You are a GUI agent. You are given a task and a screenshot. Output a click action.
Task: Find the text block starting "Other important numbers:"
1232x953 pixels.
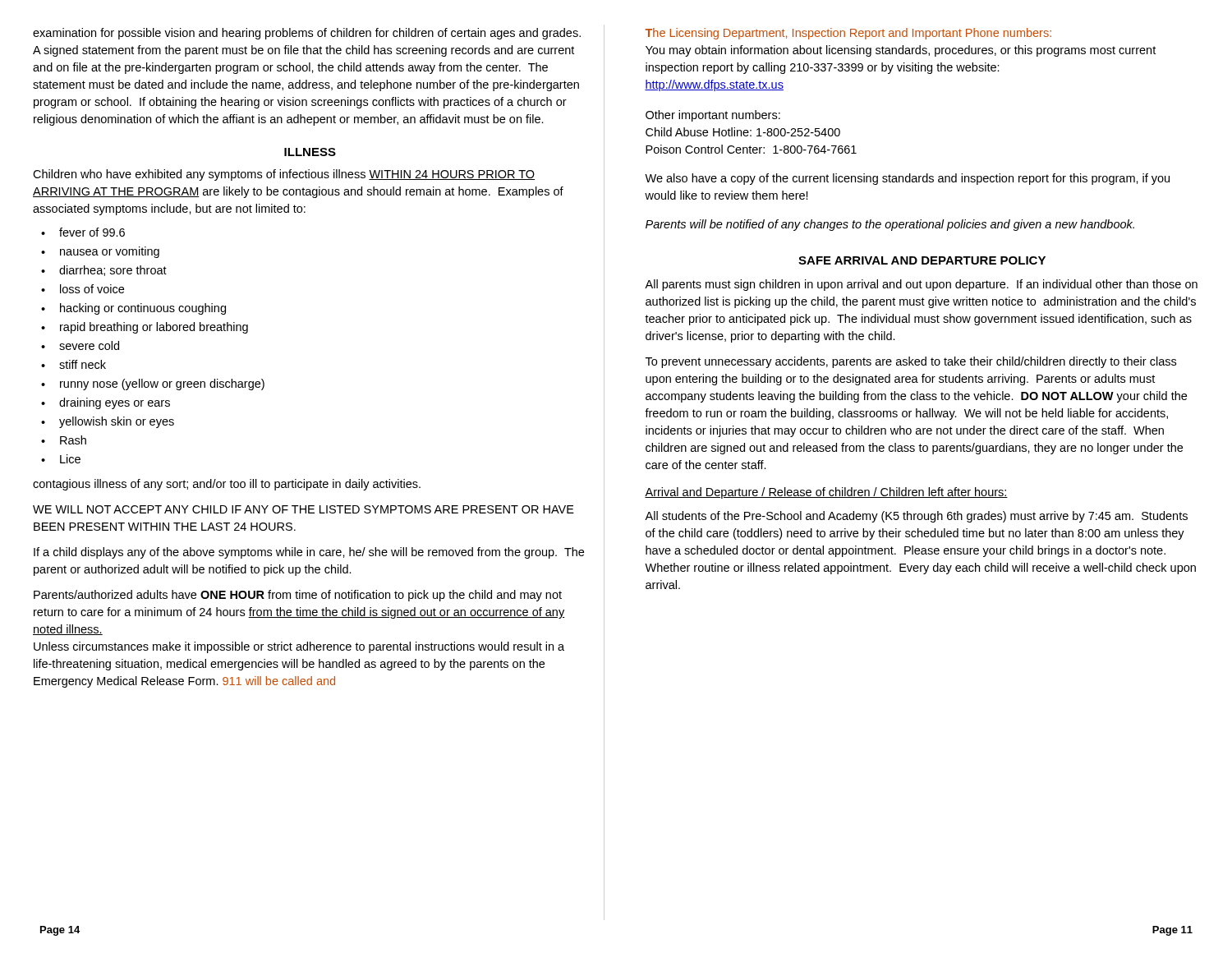pos(751,132)
